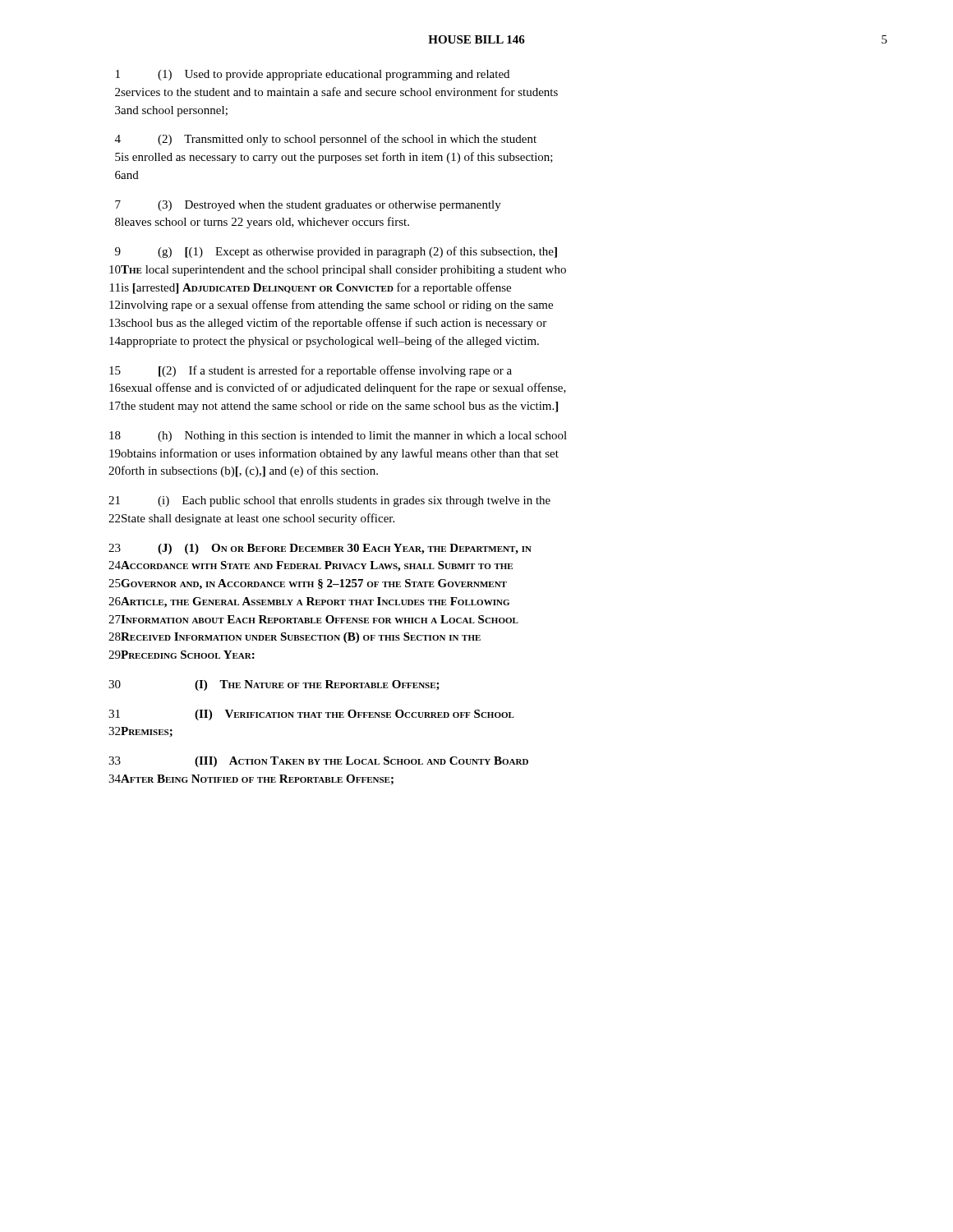The width and height of the screenshot is (953, 1232).
Task: Point to the block beginning "7 (3) Destroyed when"
Action: tap(487, 205)
